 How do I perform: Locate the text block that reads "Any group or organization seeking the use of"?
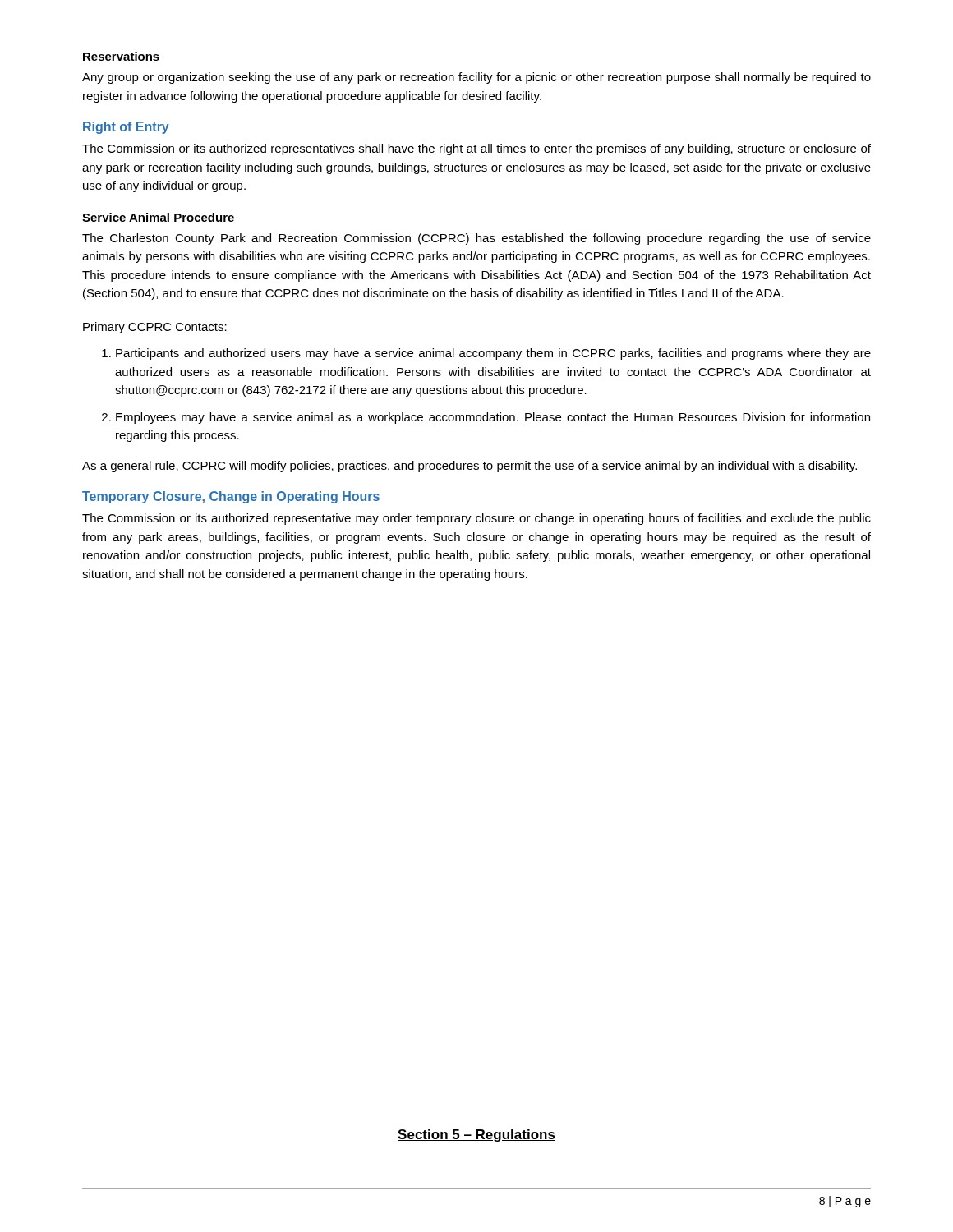coord(476,86)
